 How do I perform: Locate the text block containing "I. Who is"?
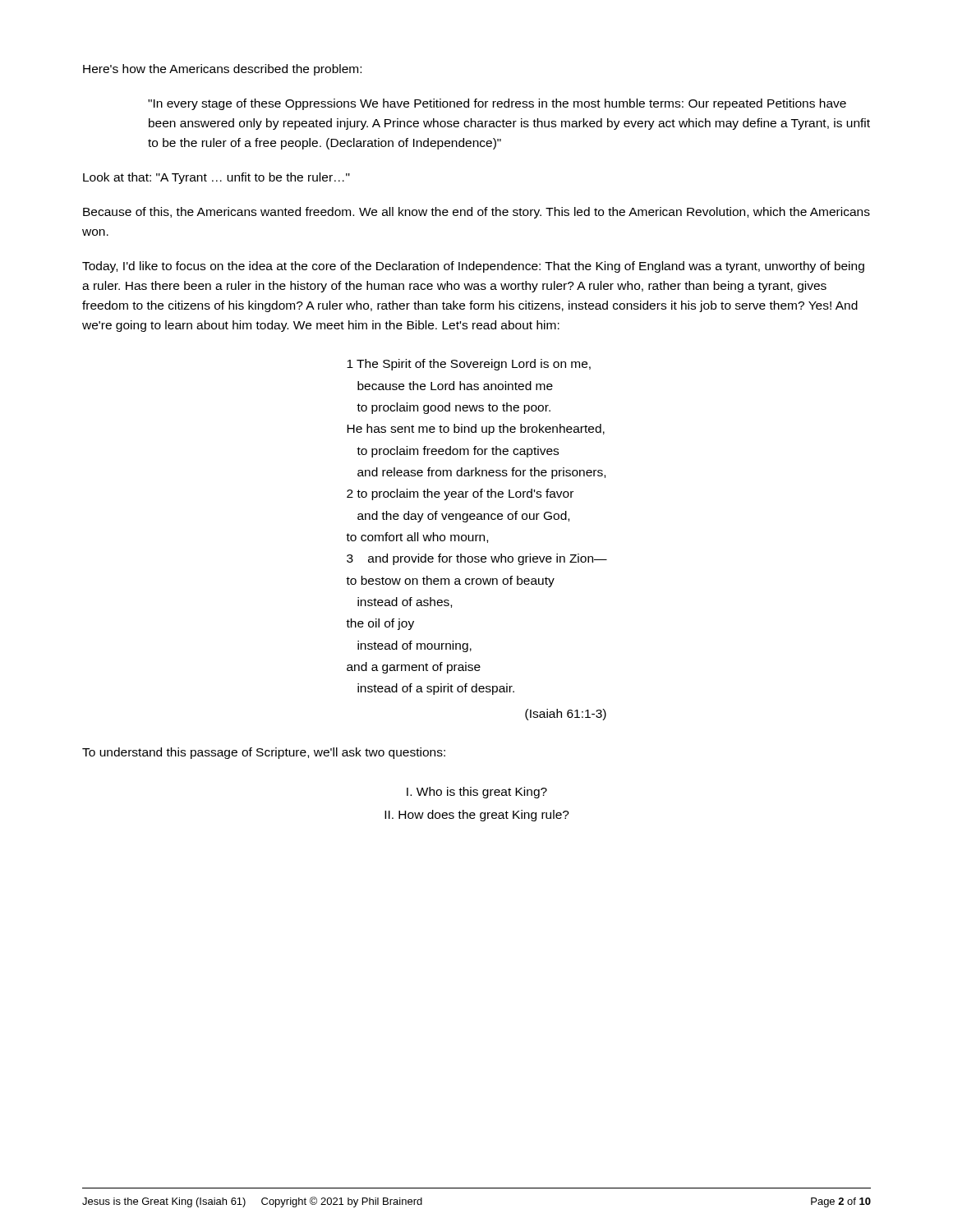(476, 803)
